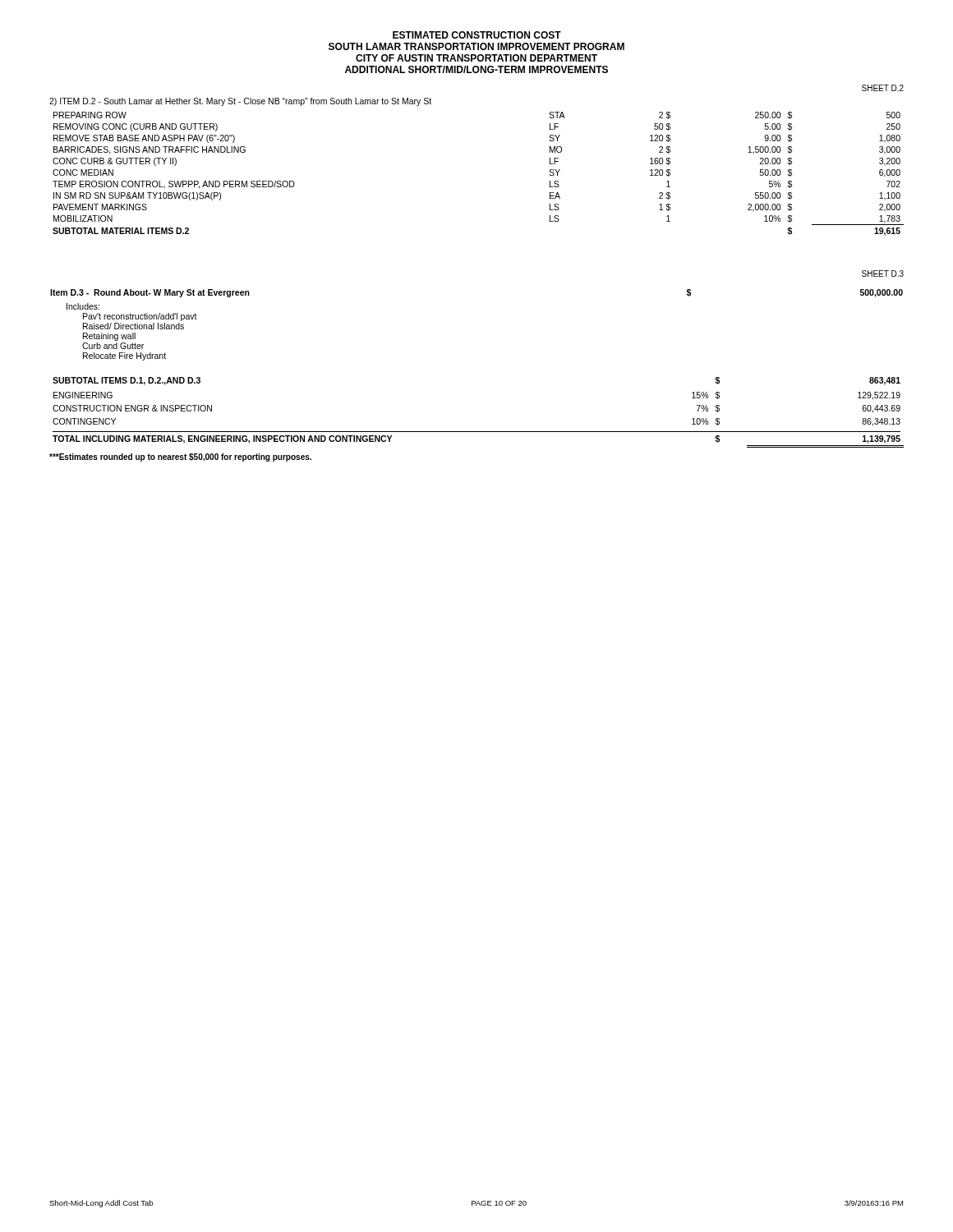The width and height of the screenshot is (953, 1232).
Task: Where does it say "SHEET D.2"?
Action: pos(883,88)
